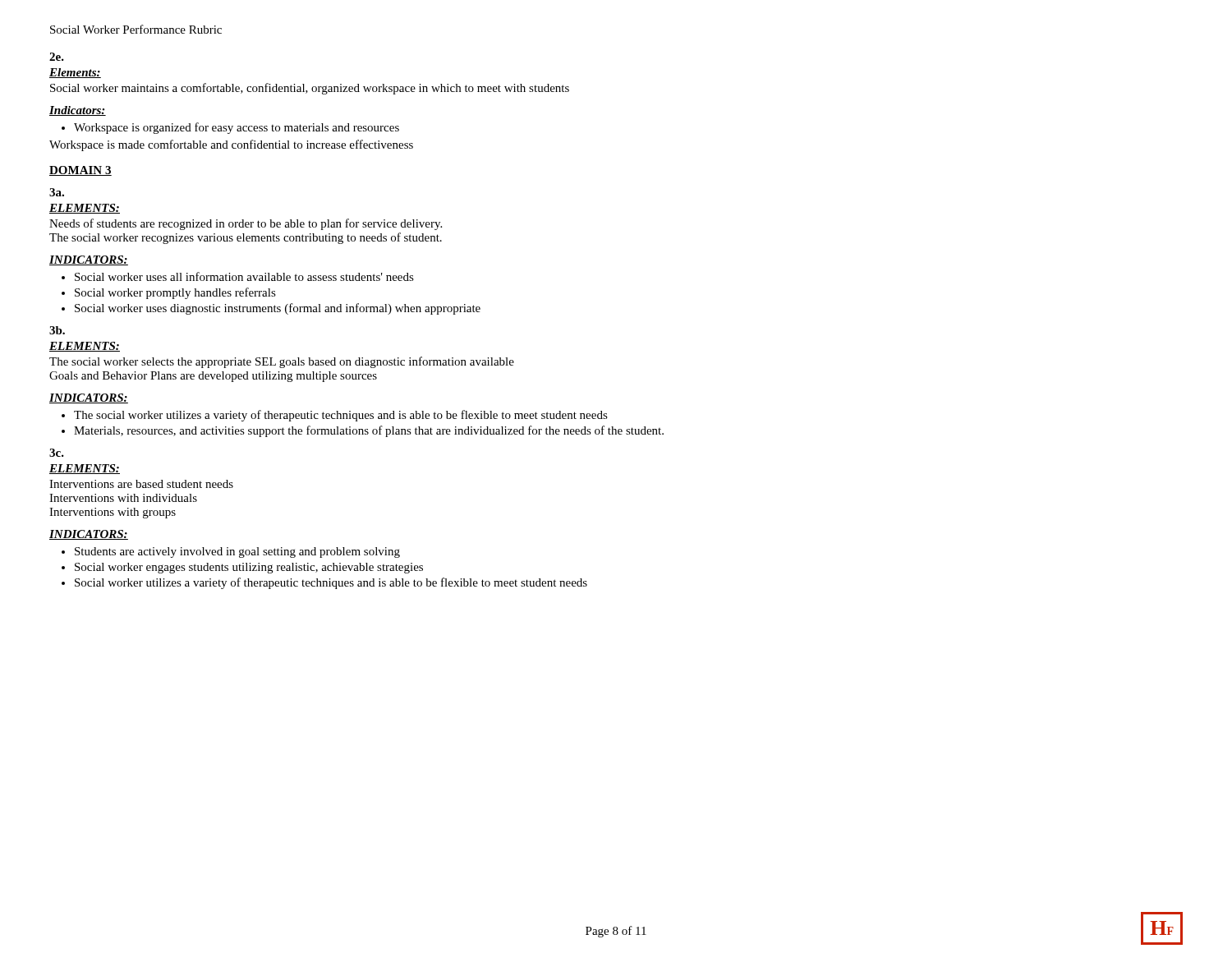Screen dimensions: 953x1232
Task: Locate the list item that says "Students are actively involved in goal"
Action: click(x=237, y=551)
